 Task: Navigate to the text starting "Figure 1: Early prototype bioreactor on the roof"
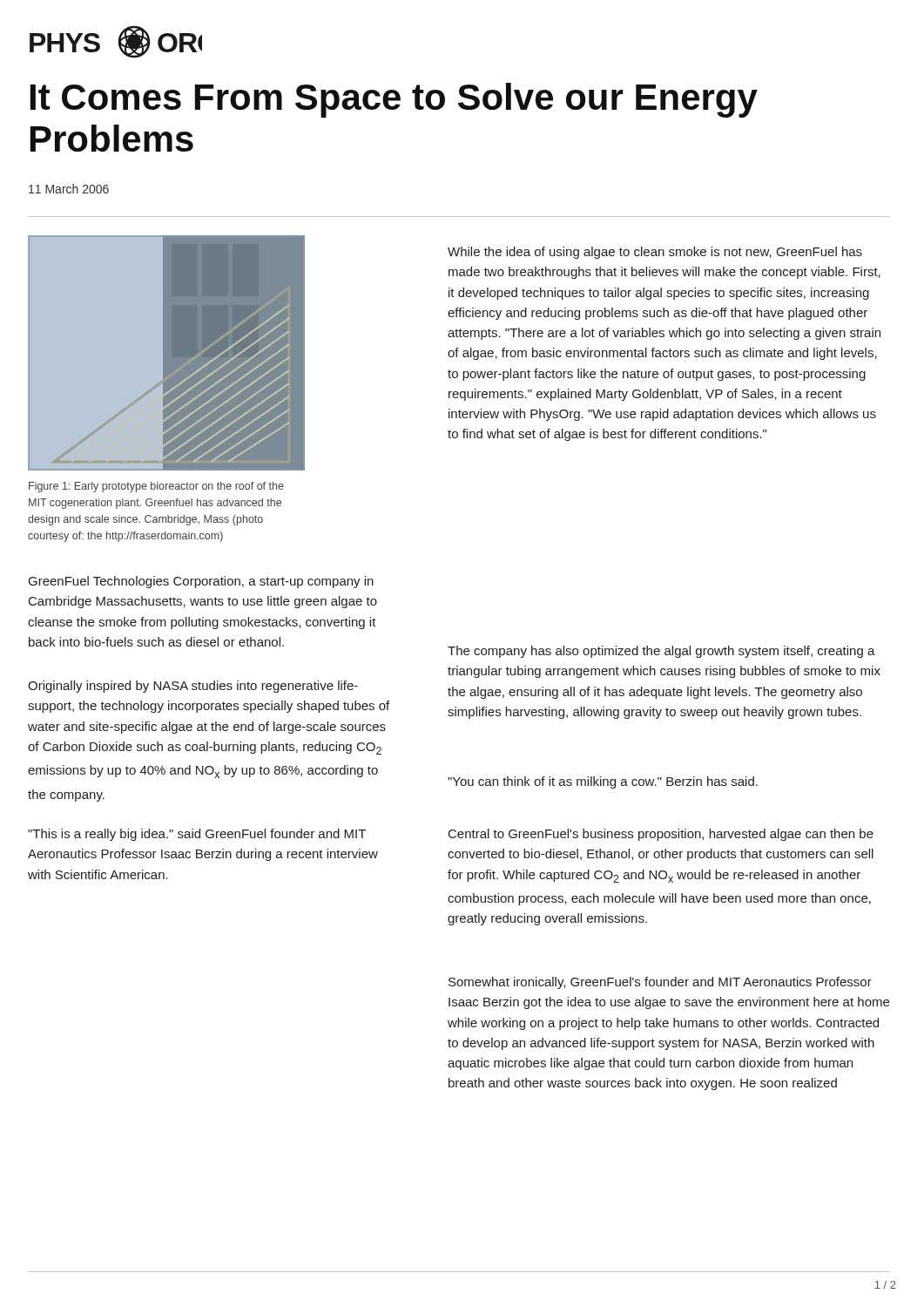point(156,511)
